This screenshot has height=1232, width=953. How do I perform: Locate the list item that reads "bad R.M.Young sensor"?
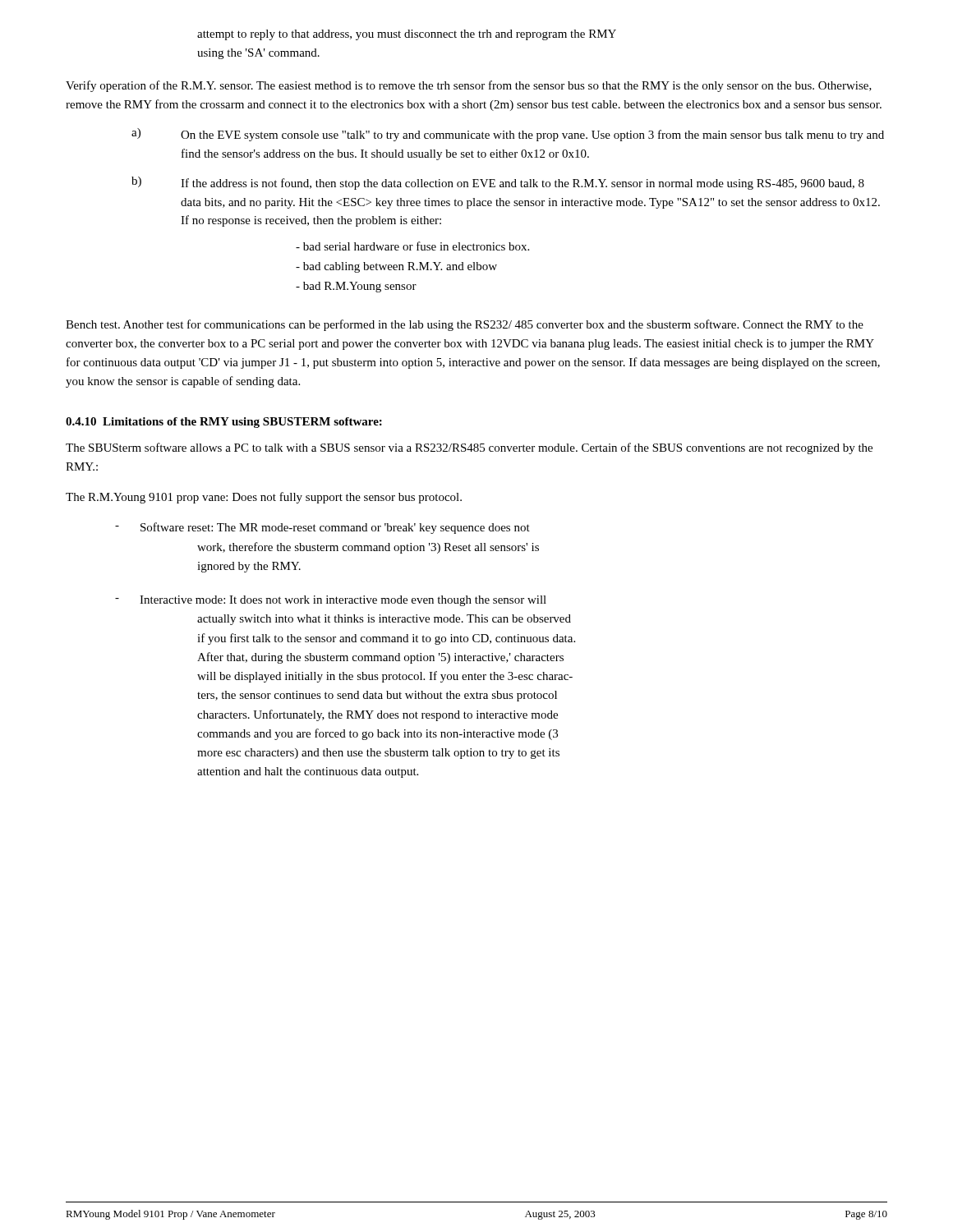pos(356,285)
